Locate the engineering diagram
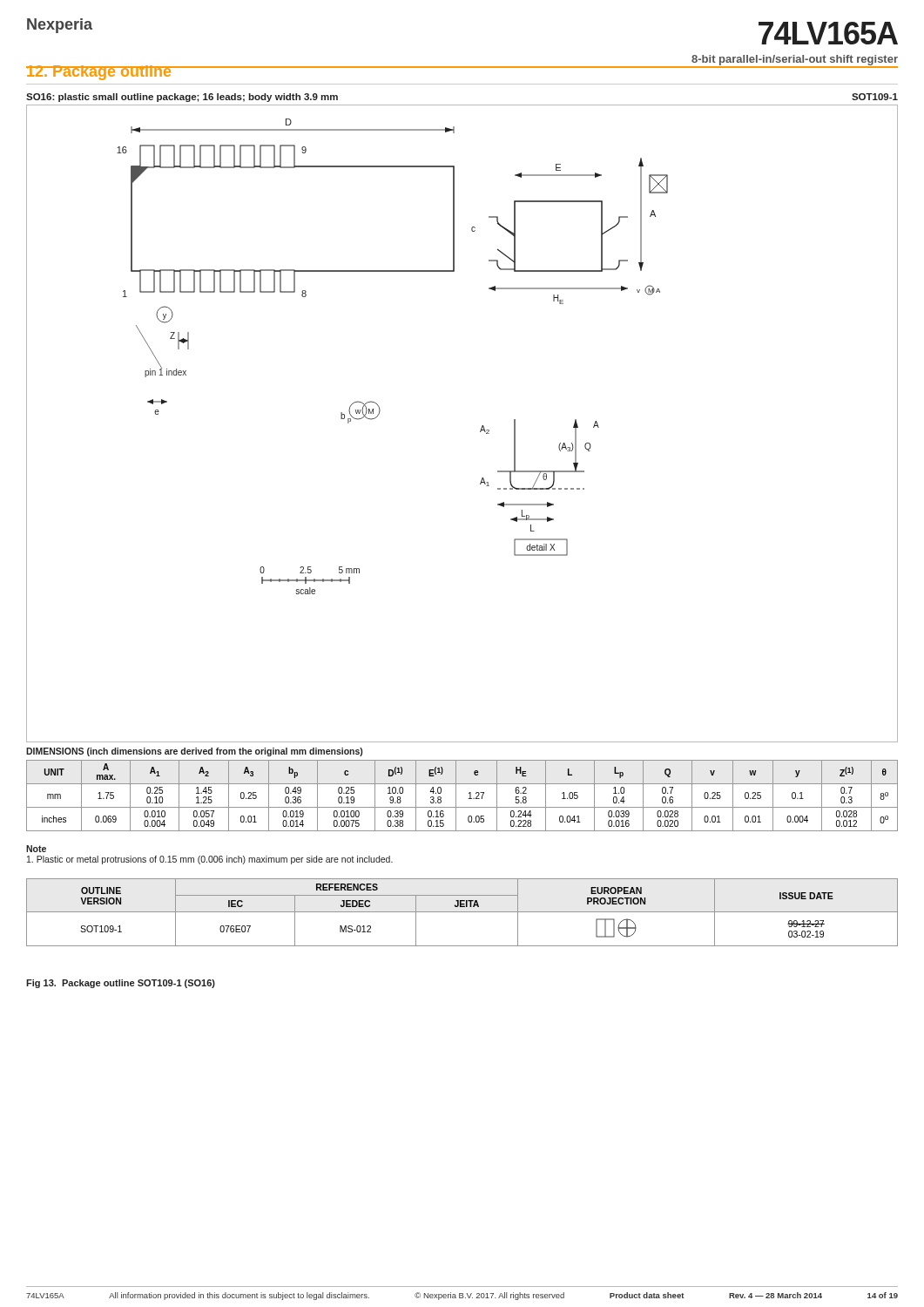Screen dimensions: 1307x924 coord(462,423)
